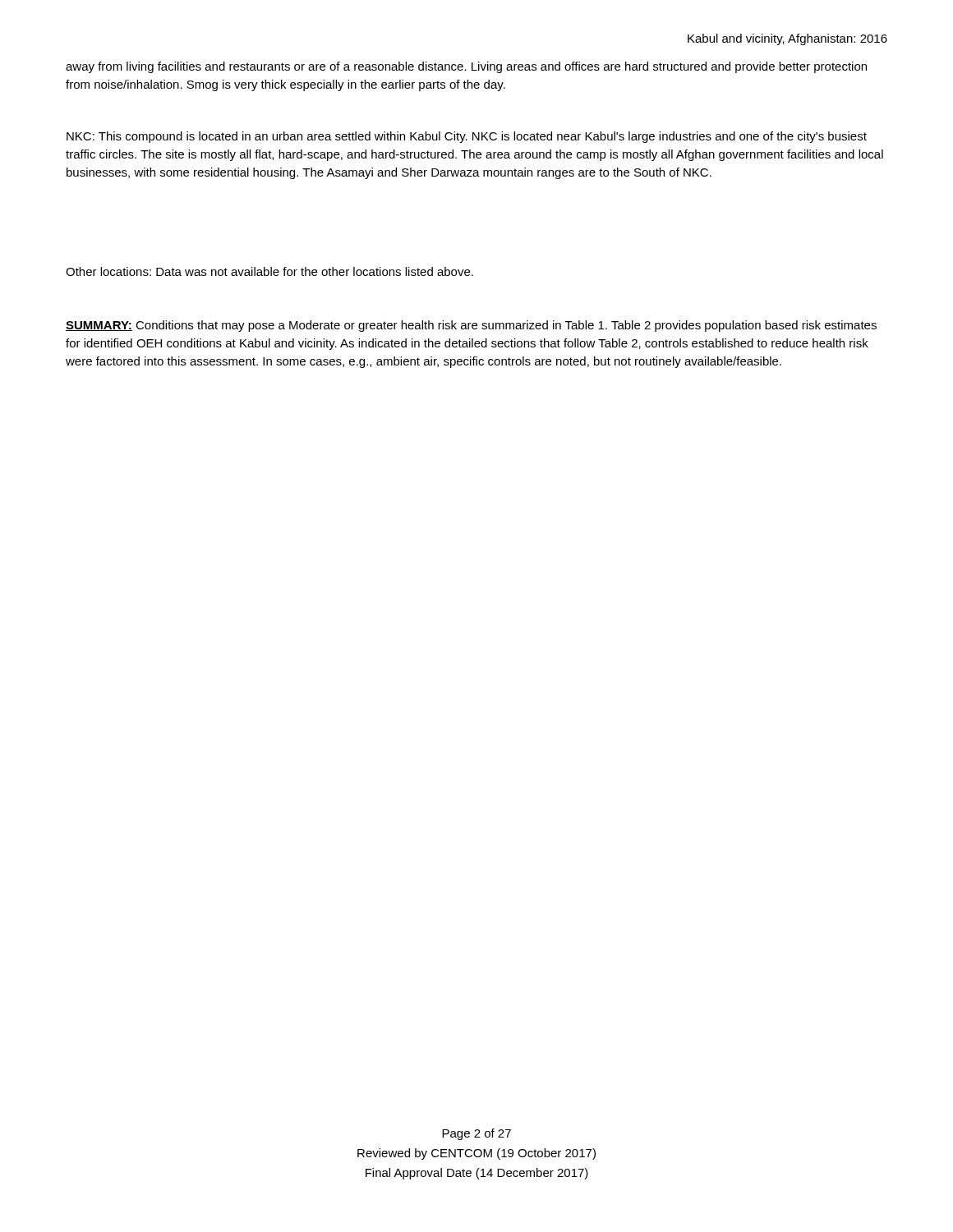Select the text block with the text "Other locations: Data was not available"
This screenshot has height=1232, width=953.
270,271
